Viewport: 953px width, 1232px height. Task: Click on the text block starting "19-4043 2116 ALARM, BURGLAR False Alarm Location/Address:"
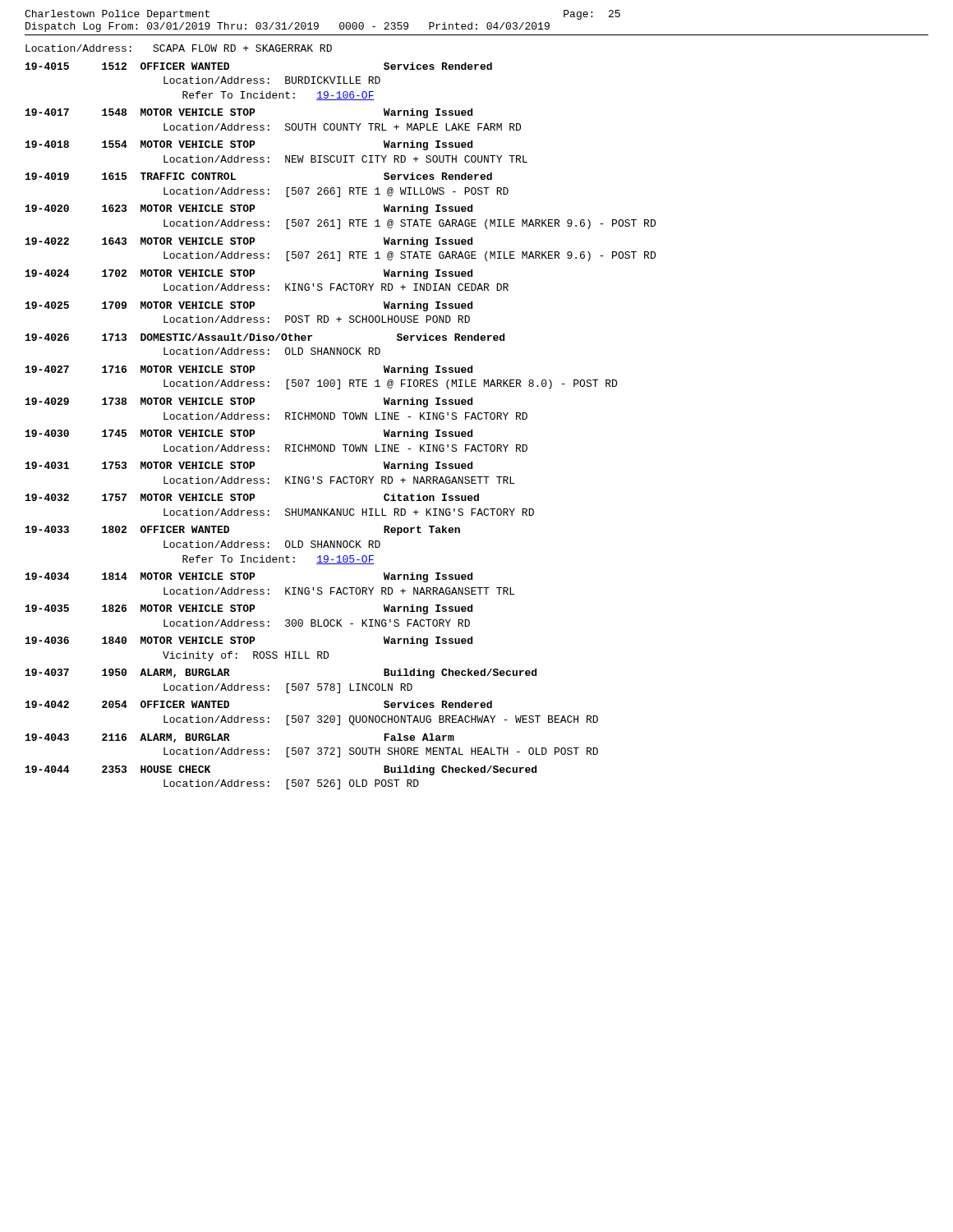pyautogui.click(x=476, y=745)
